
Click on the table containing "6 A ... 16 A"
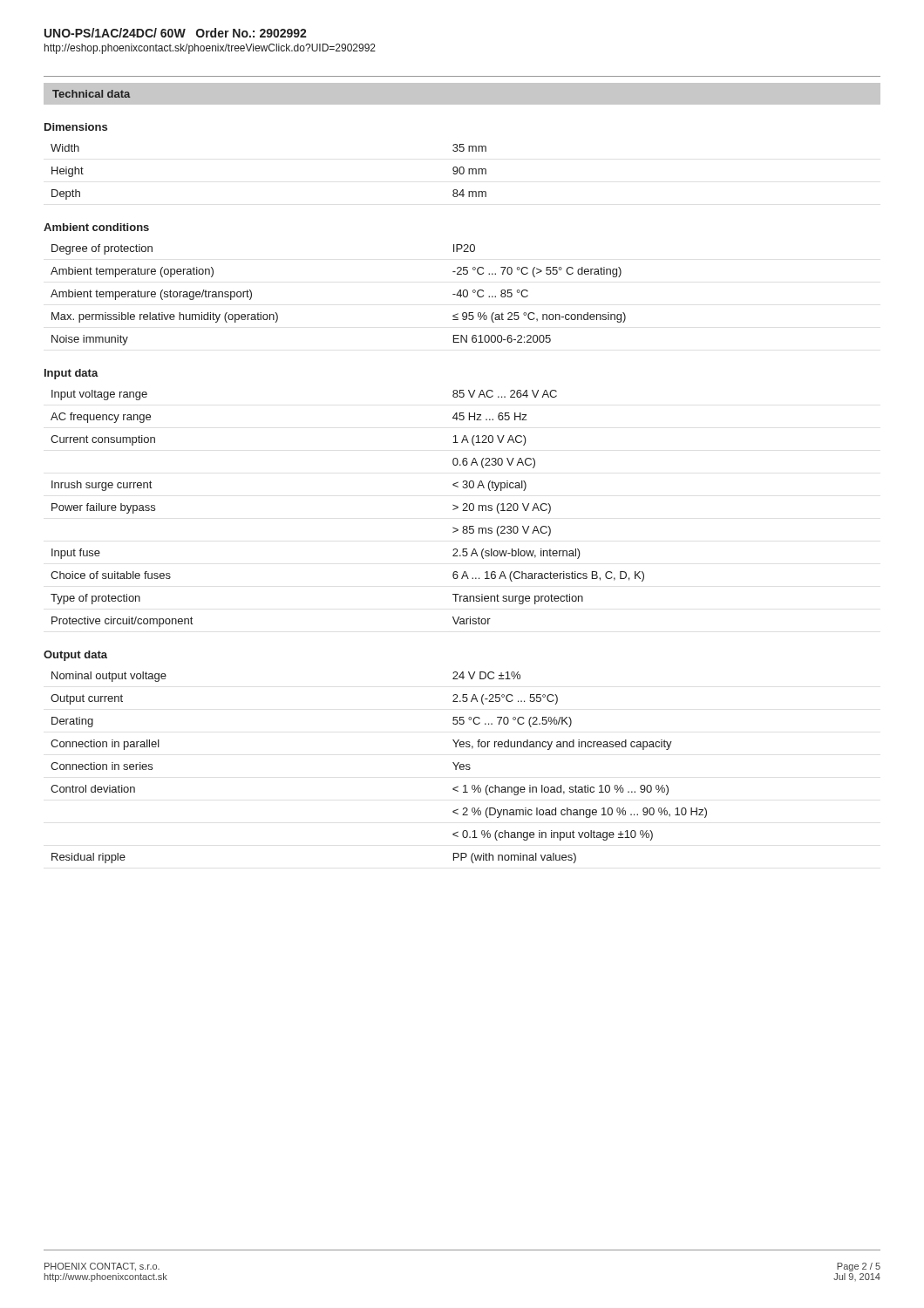[462, 508]
